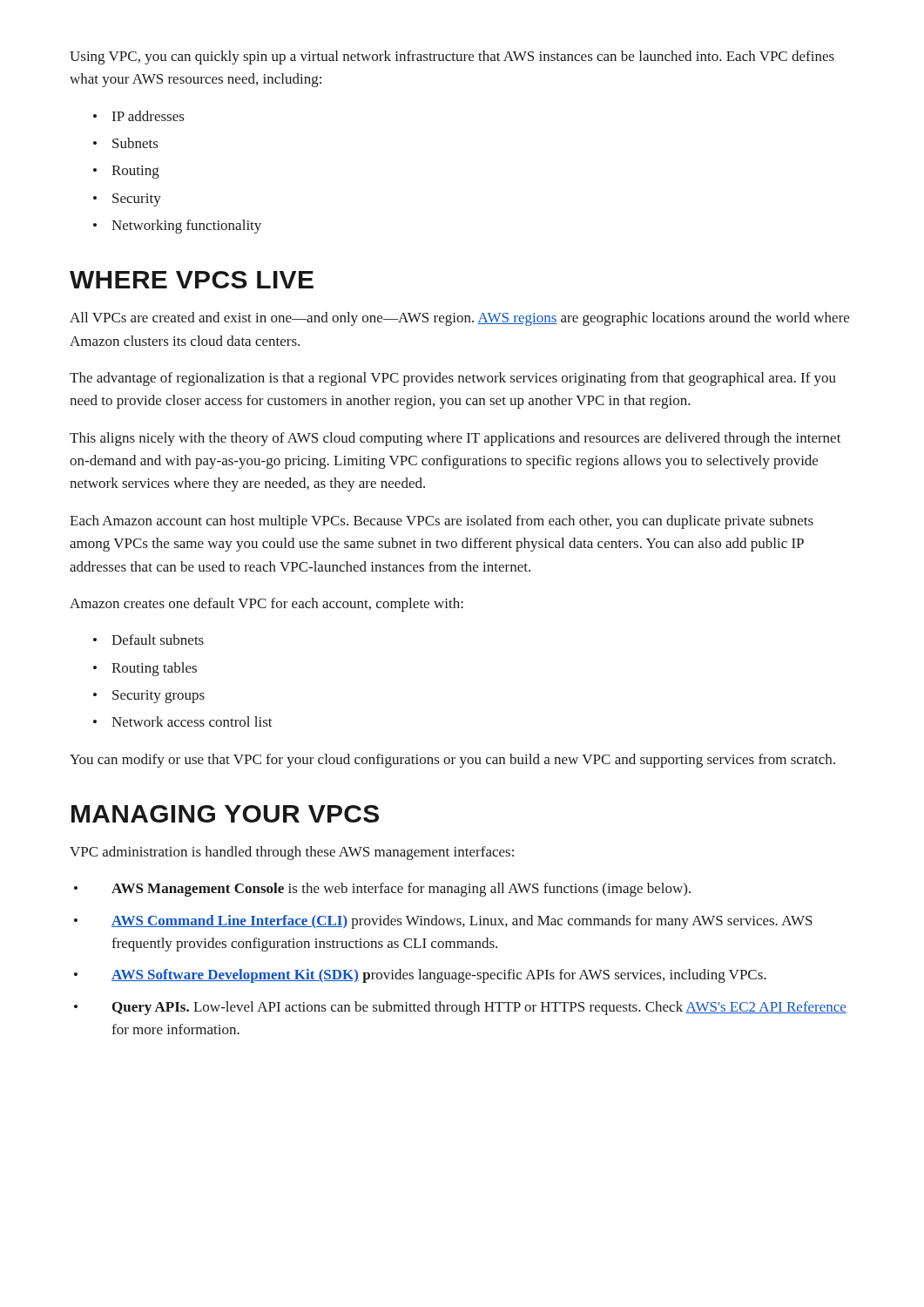Click on the list item that says "Networking functionality"
This screenshot has height=1307, width=924.
coord(187,225)
